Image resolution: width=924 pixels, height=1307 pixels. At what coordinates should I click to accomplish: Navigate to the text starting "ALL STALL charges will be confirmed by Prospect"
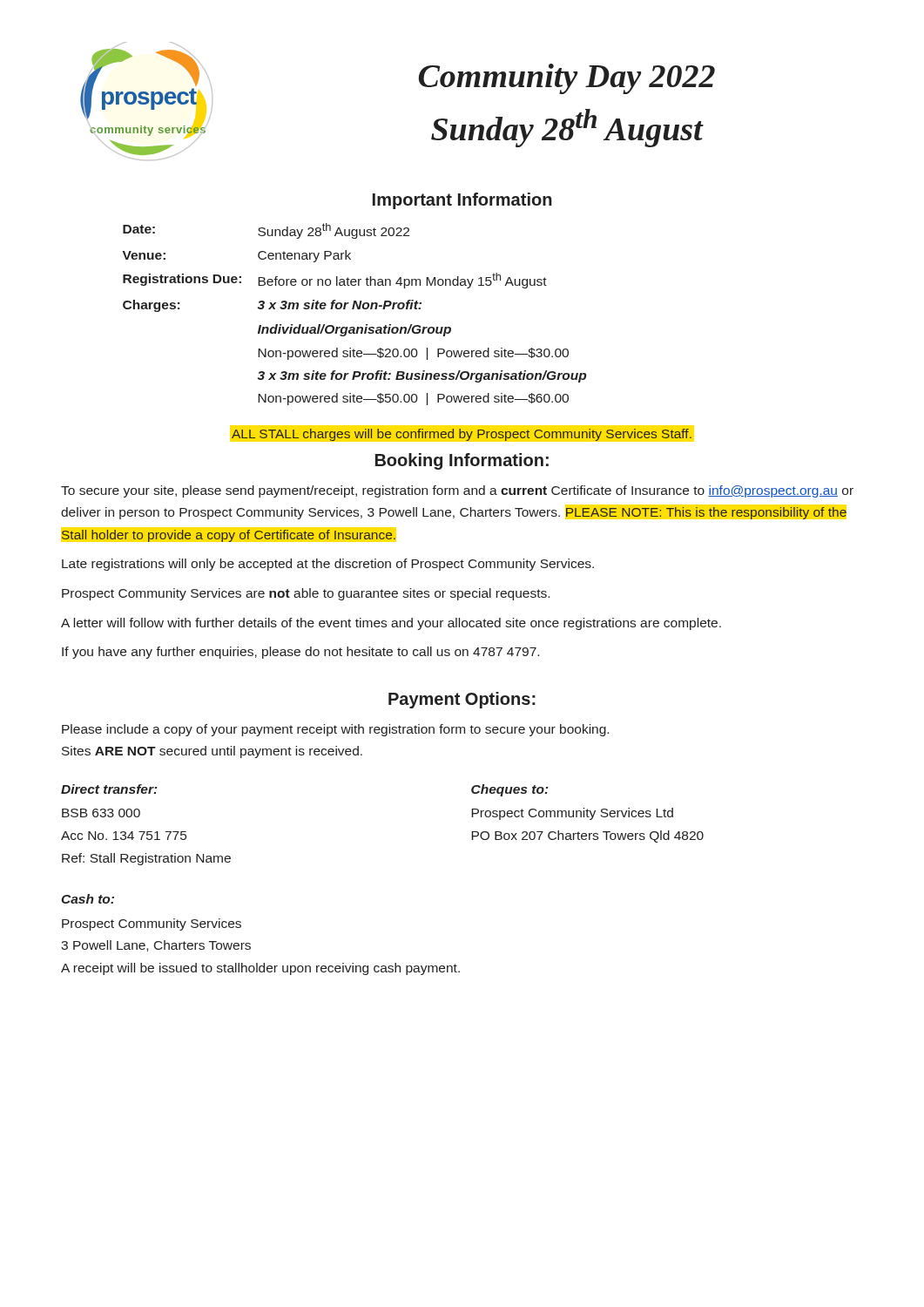pos(462,434)
